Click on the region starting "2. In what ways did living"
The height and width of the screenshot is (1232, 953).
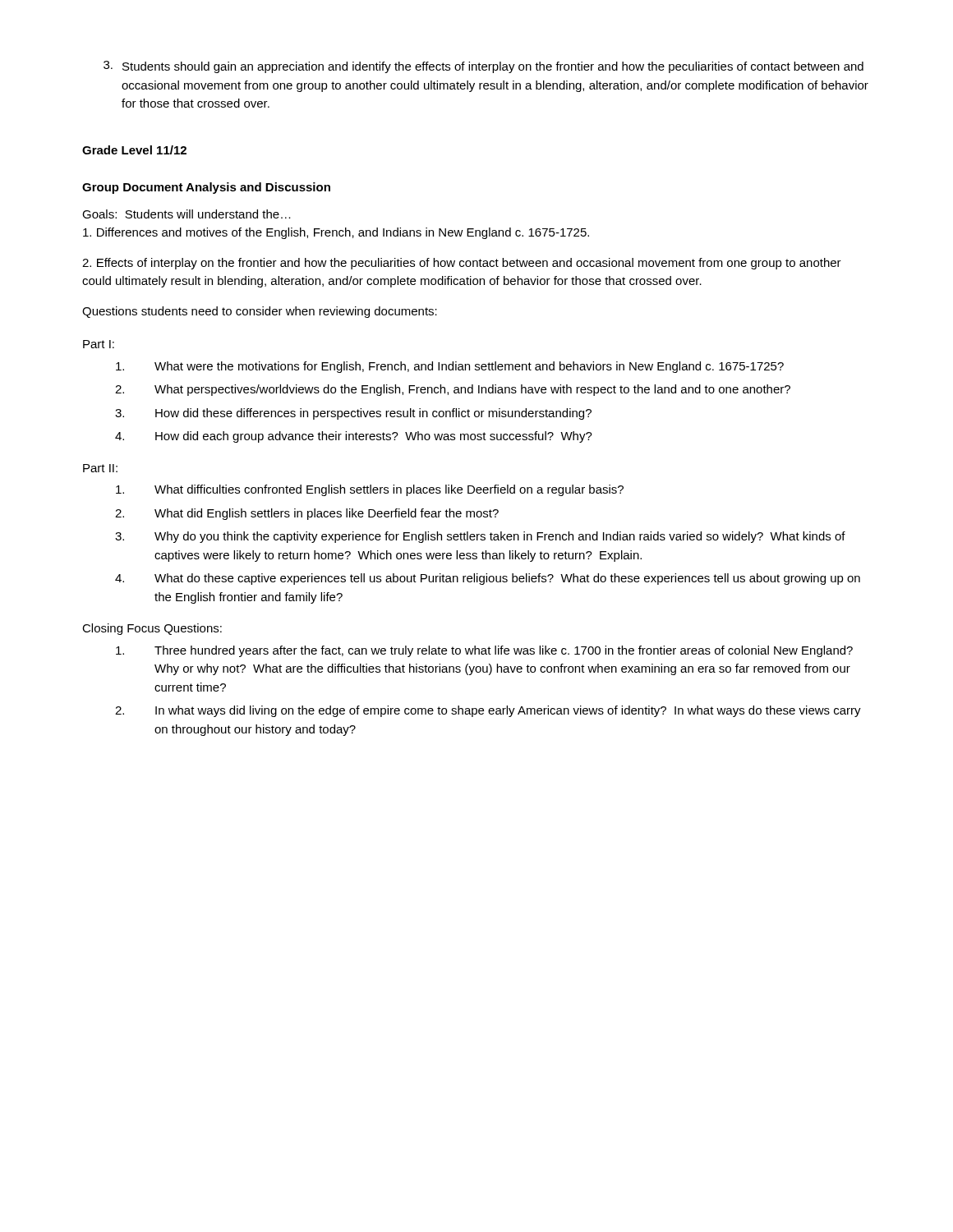476,720
